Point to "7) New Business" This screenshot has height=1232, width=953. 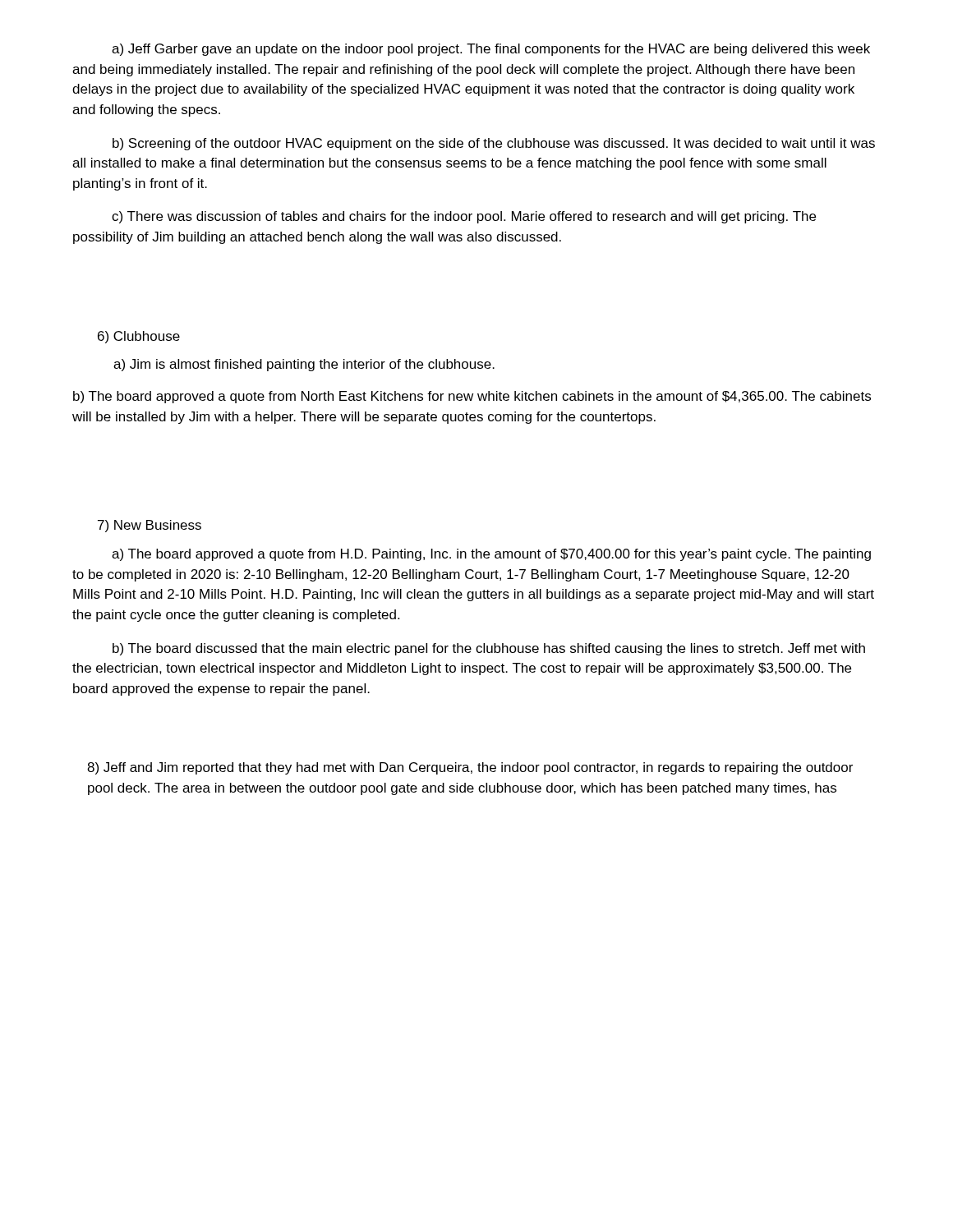pos(149,526)
